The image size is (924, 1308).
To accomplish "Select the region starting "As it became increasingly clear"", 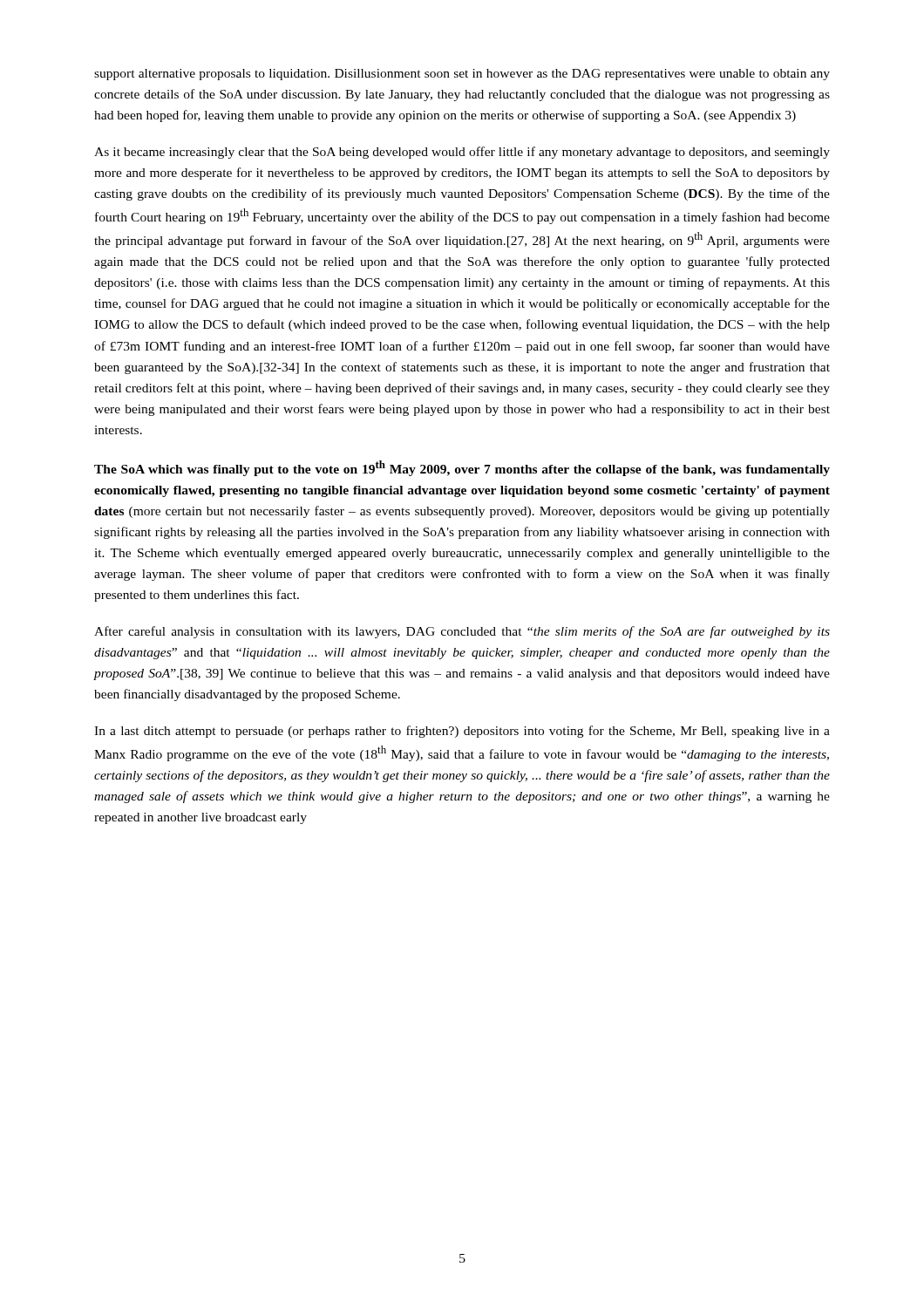I will tap(462, 290).
